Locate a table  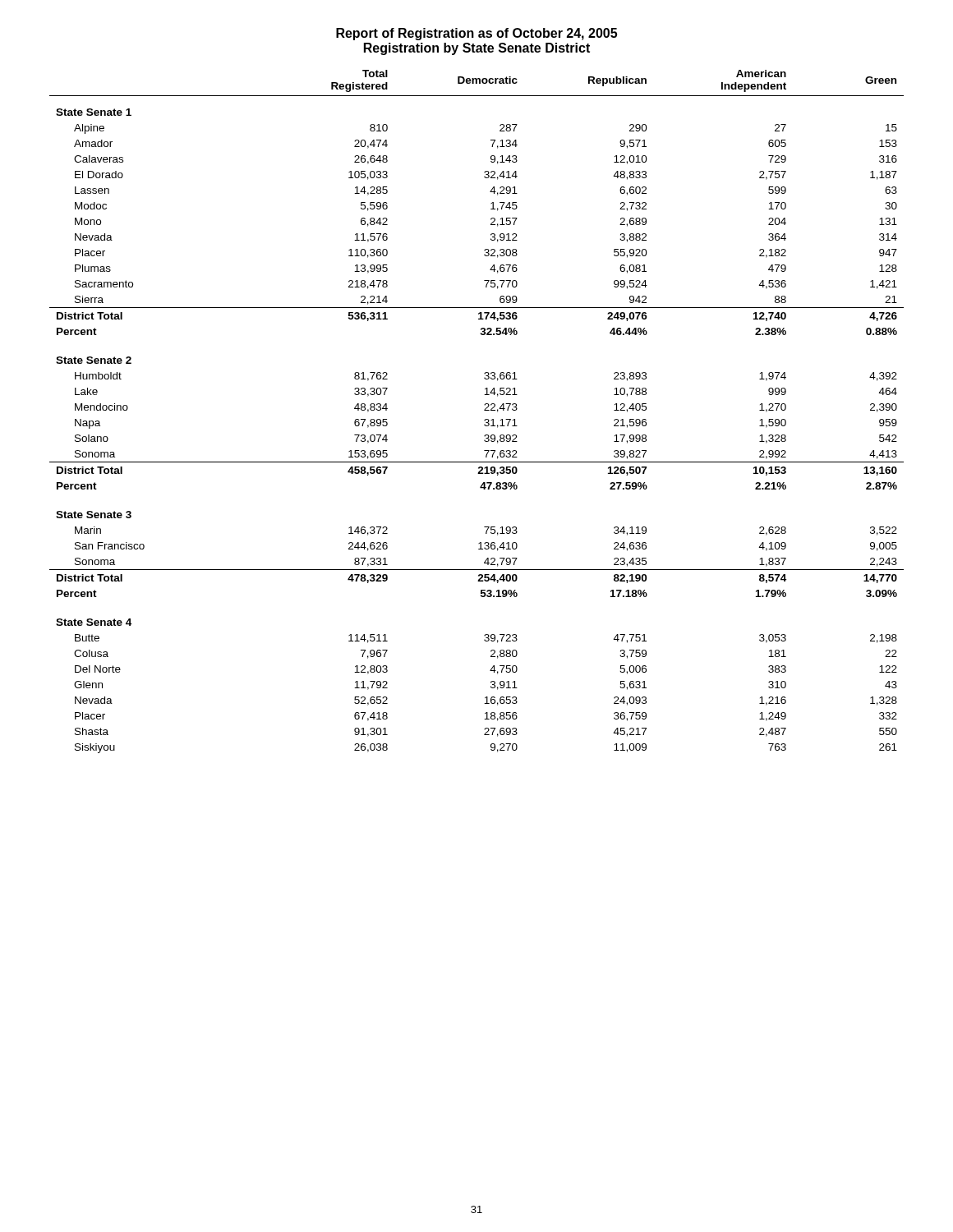tap(476, 409)
